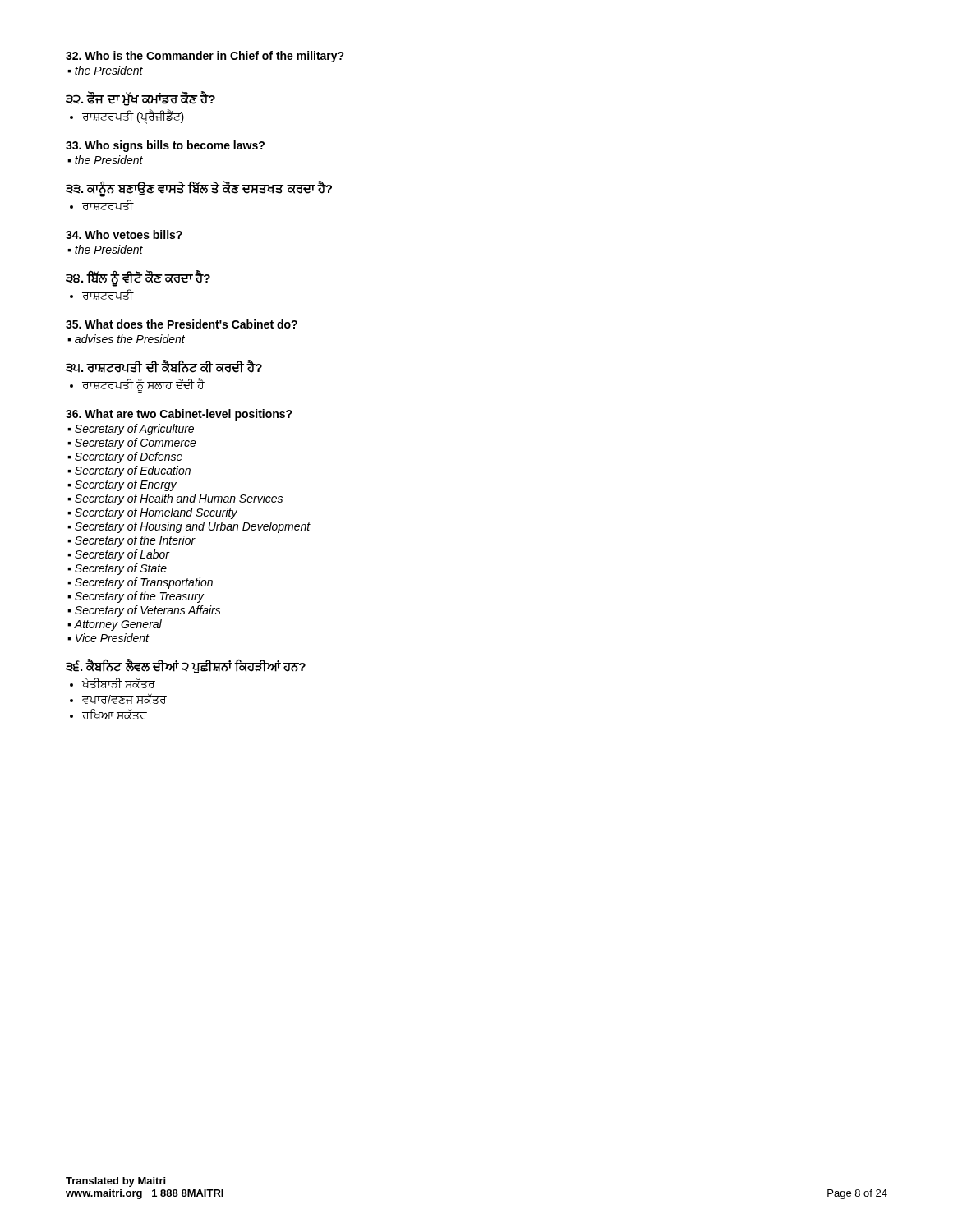
Task: Find the text starting "Secretary of Transportation"
Action: click(x=144, y=582)
